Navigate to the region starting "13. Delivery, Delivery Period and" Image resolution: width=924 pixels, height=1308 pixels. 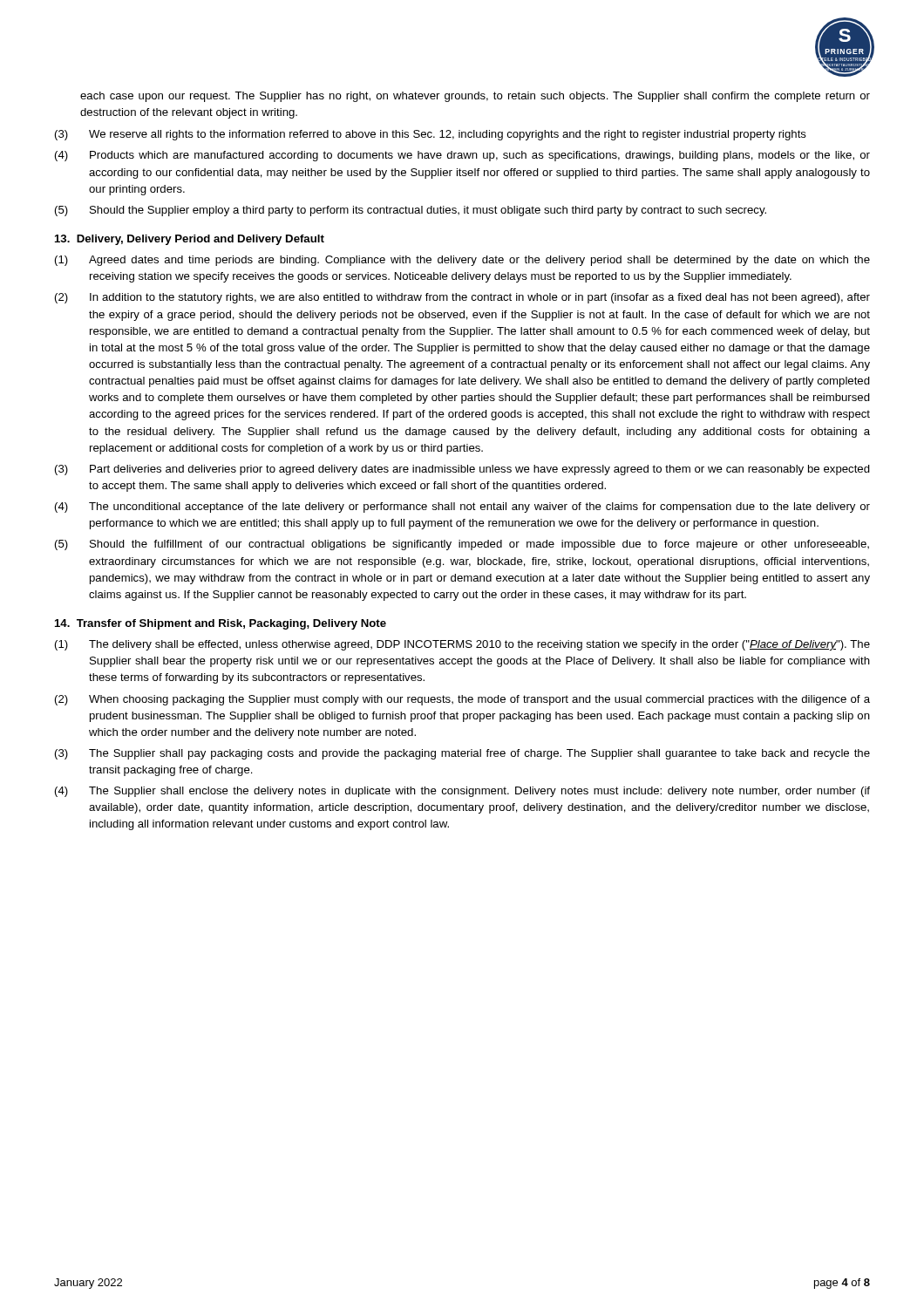189,238
